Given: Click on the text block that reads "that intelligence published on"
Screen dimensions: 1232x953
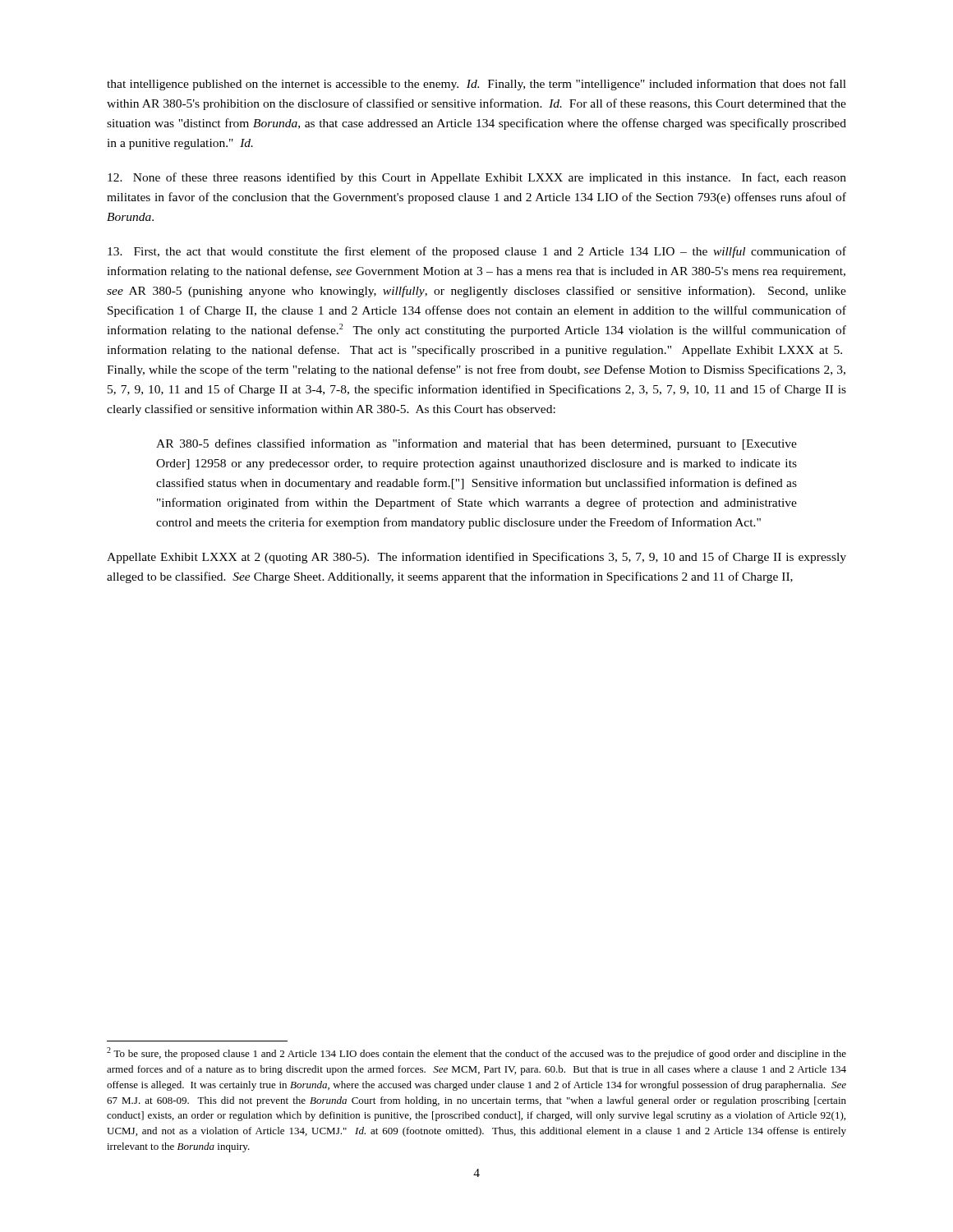Looking at the screenshot, I should (x=476, y=113).
